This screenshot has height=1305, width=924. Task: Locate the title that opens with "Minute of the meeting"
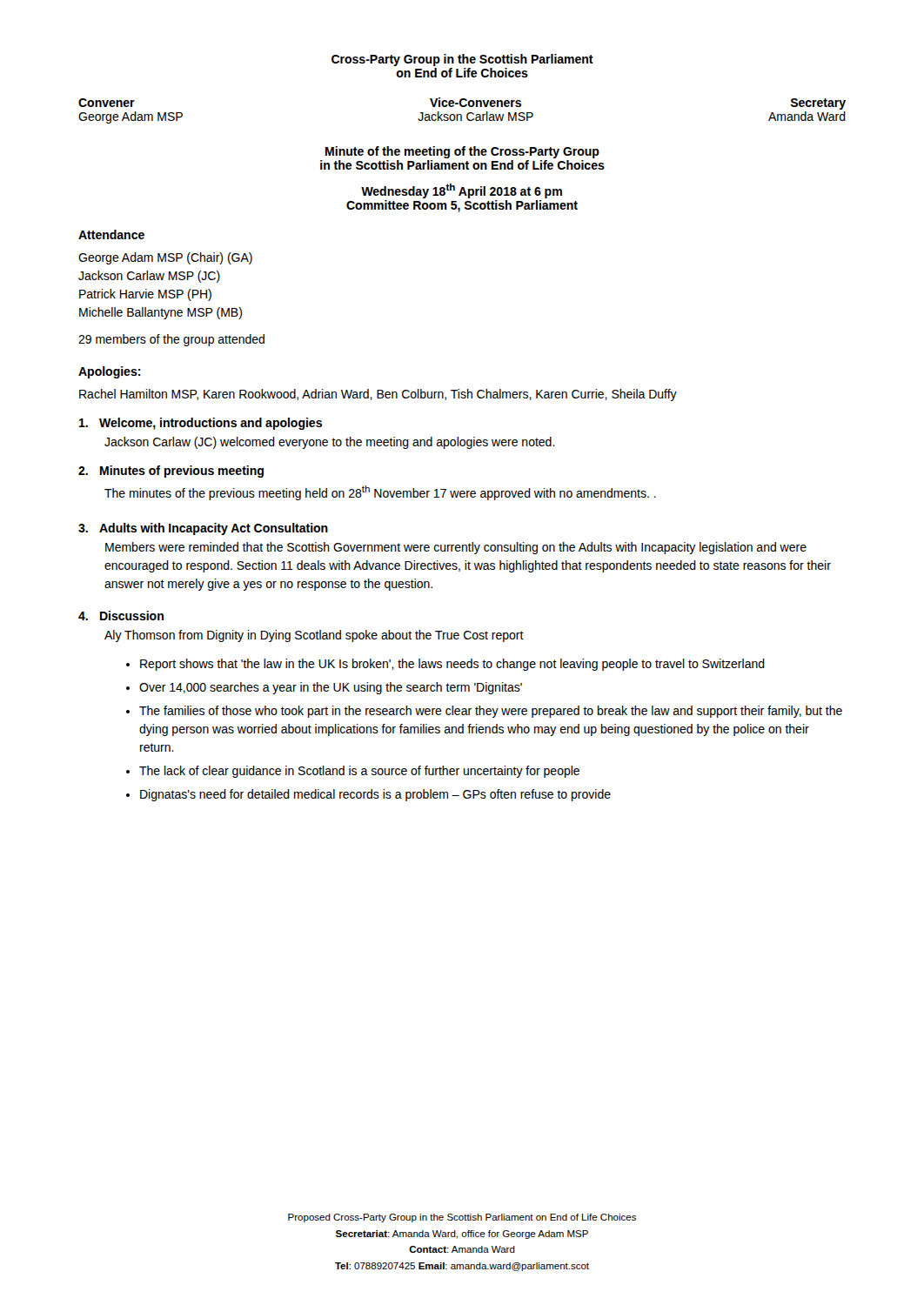[x=462, y=158]
